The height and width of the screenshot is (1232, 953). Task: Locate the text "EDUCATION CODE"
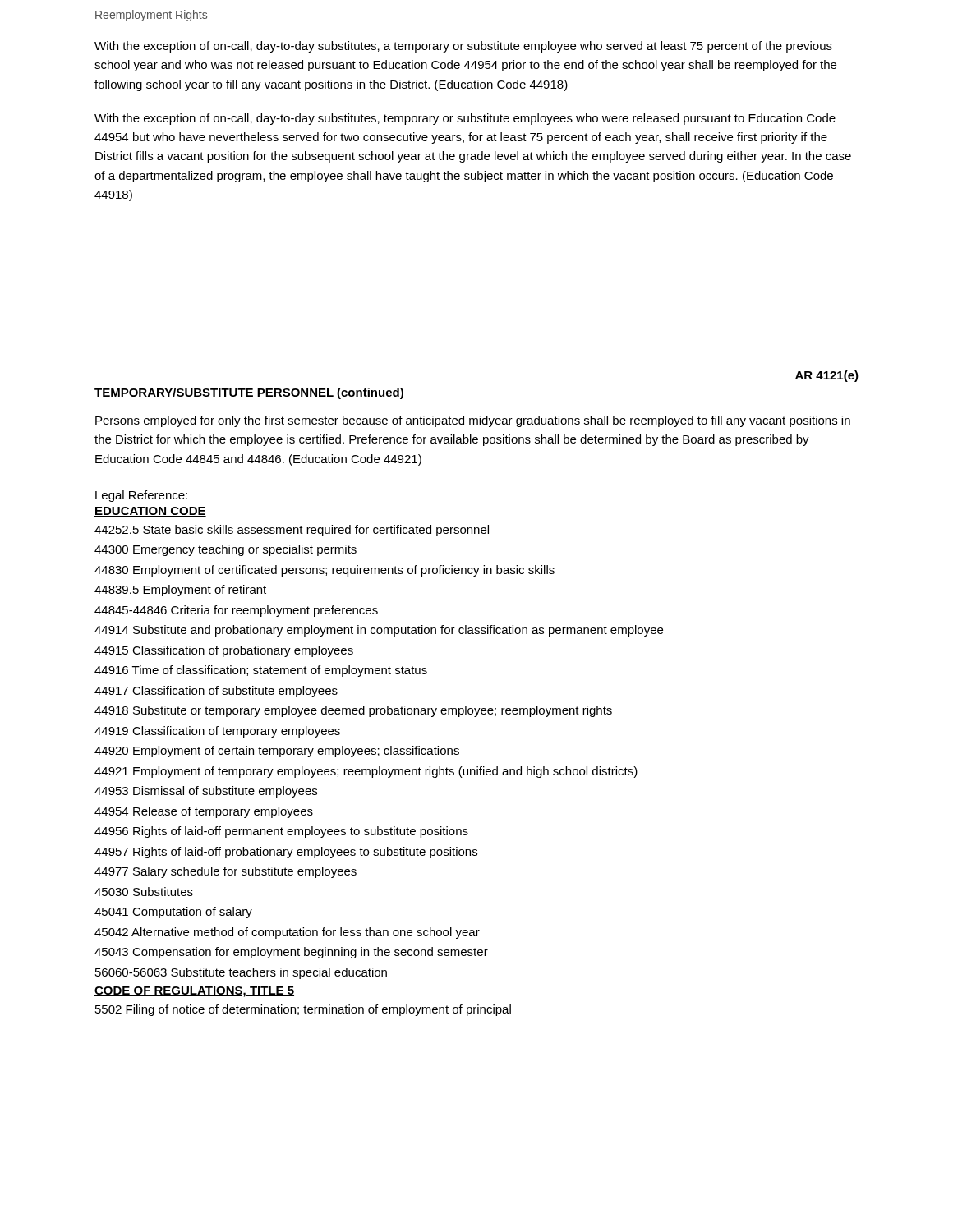(x=150, y=510)
